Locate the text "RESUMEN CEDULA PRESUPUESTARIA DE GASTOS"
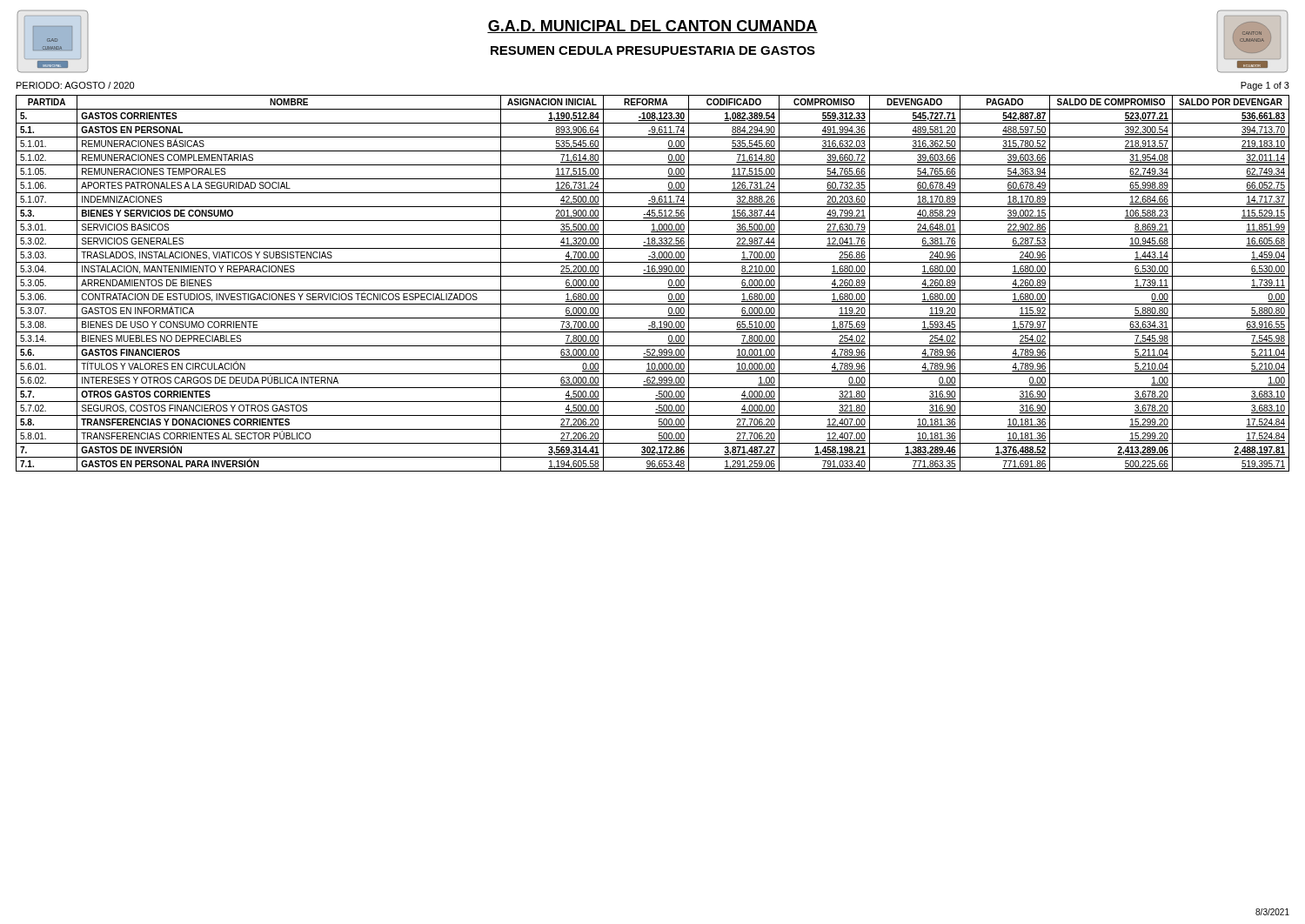1305x924 pixels. (652, 50)
